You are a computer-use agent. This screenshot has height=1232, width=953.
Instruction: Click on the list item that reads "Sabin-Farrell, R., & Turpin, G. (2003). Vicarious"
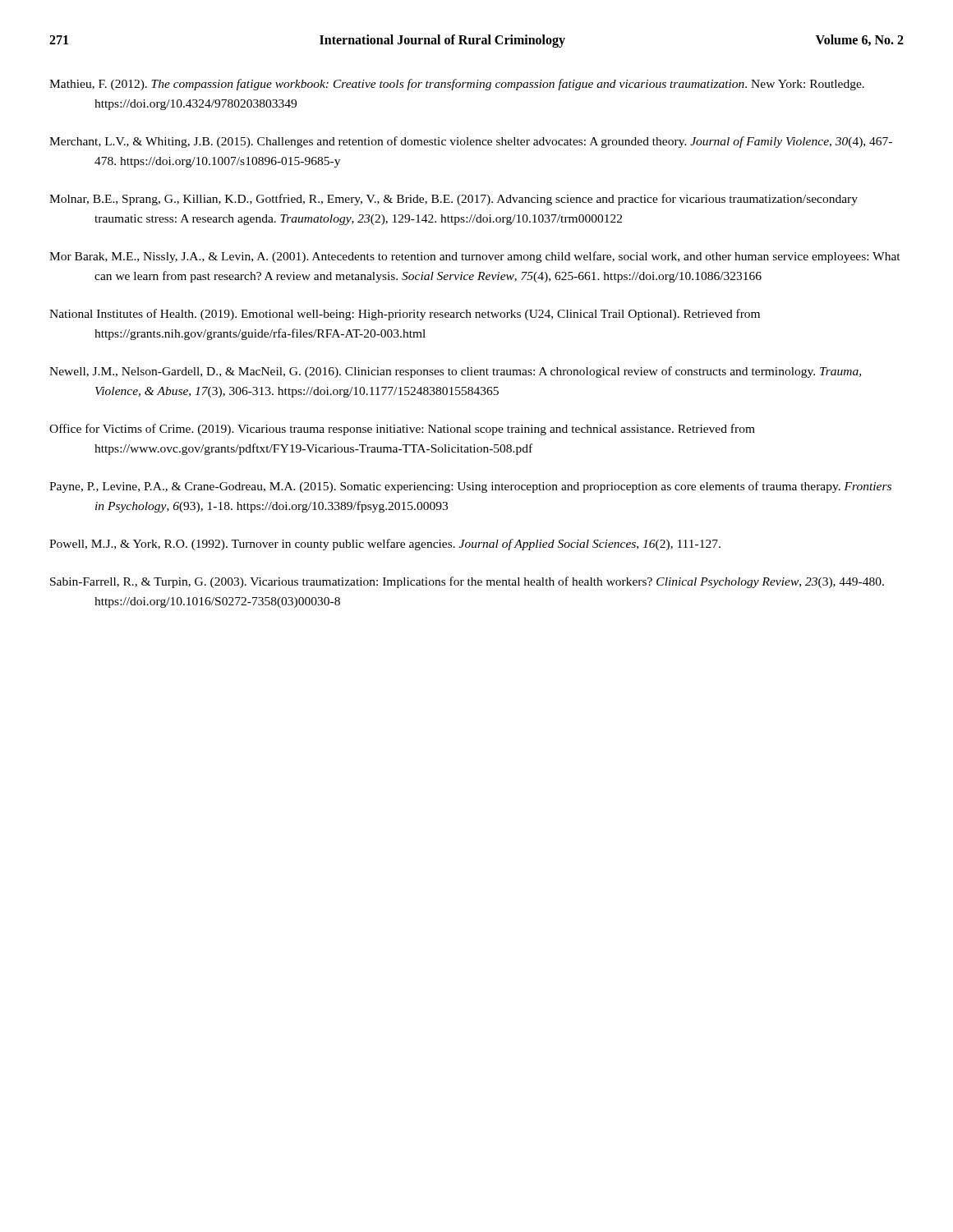pos(467,591)
